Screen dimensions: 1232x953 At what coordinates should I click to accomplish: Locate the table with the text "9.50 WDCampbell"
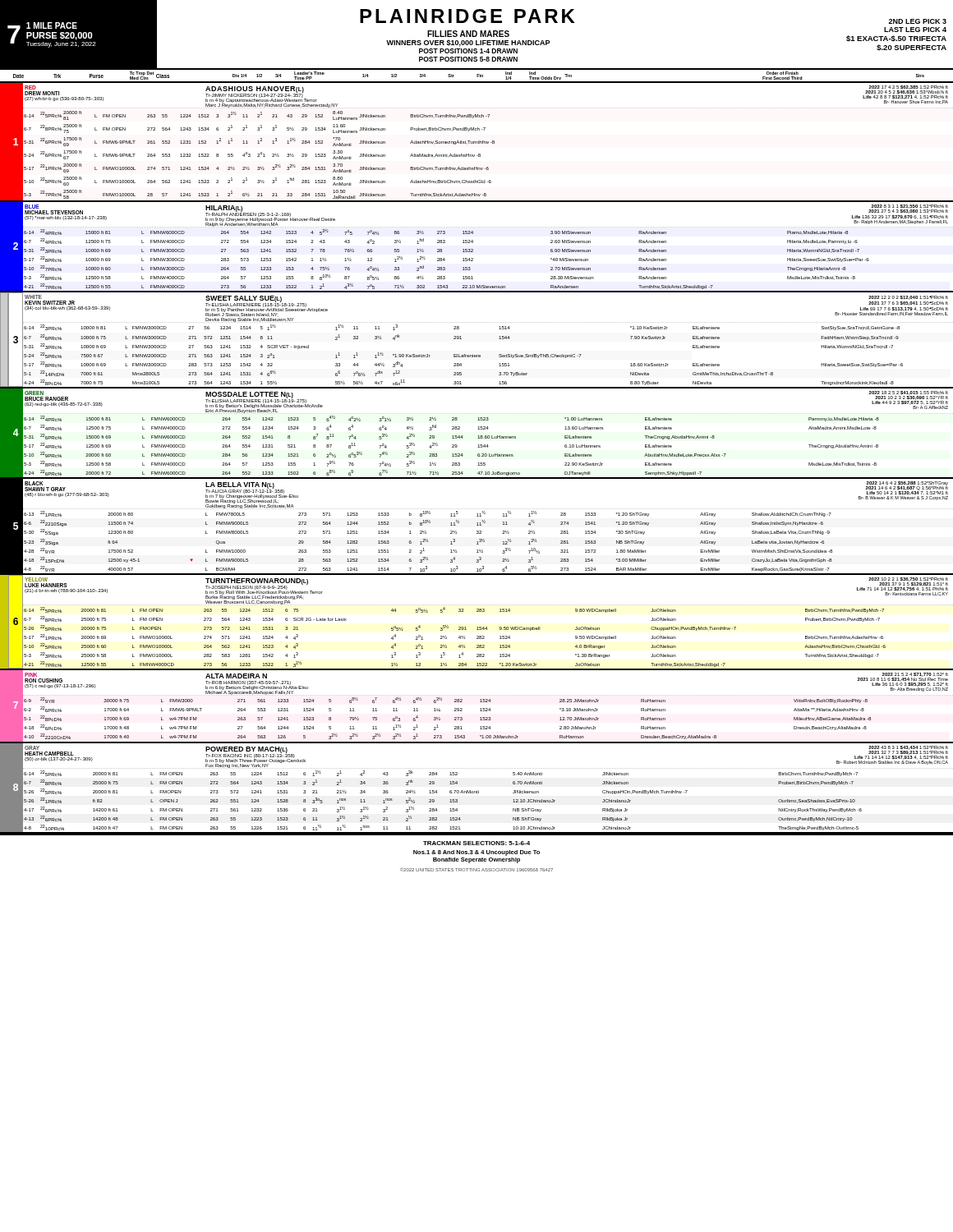tap(476, 623)
